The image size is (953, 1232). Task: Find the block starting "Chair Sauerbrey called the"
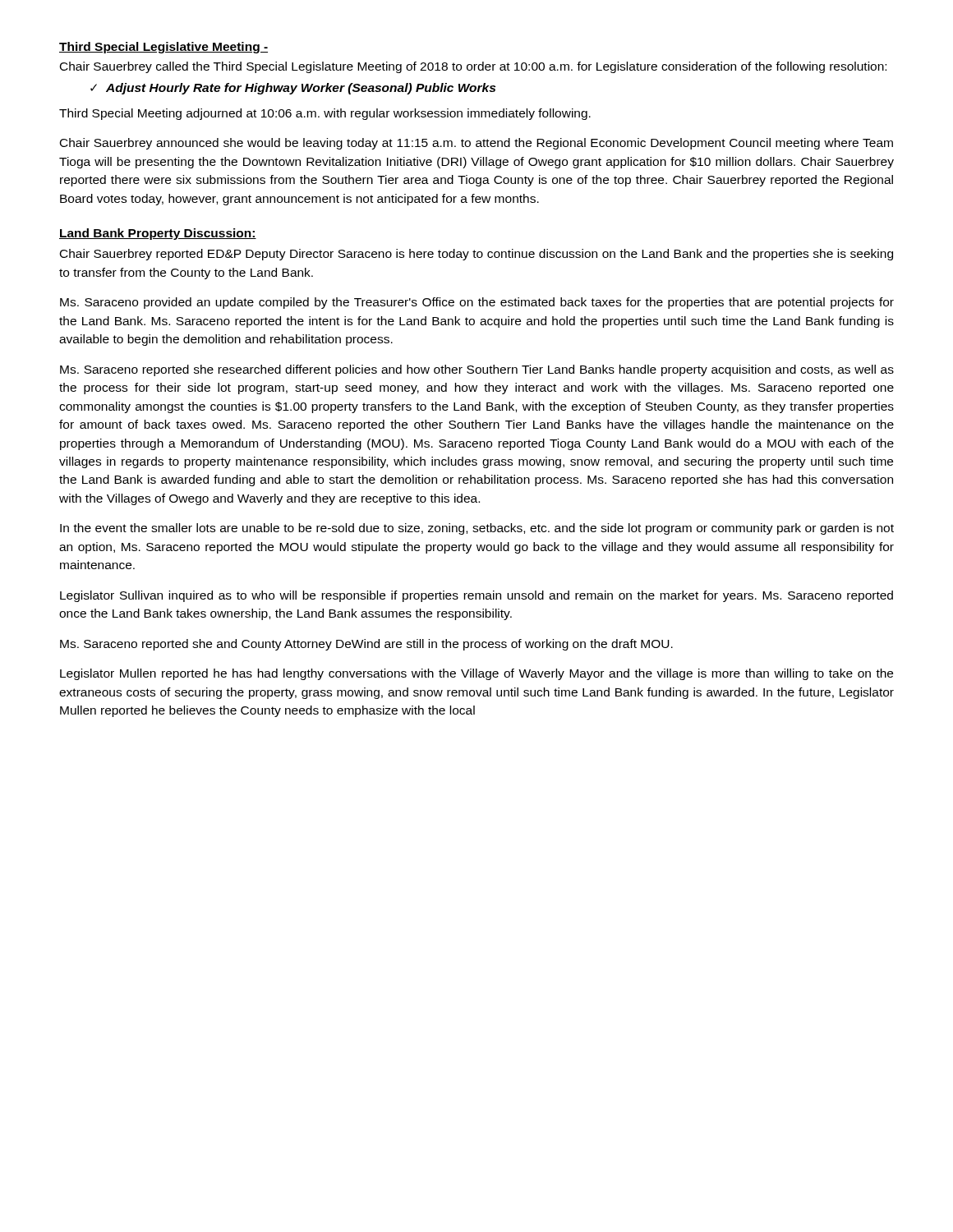pyautogui.click(x=473, y=66)
